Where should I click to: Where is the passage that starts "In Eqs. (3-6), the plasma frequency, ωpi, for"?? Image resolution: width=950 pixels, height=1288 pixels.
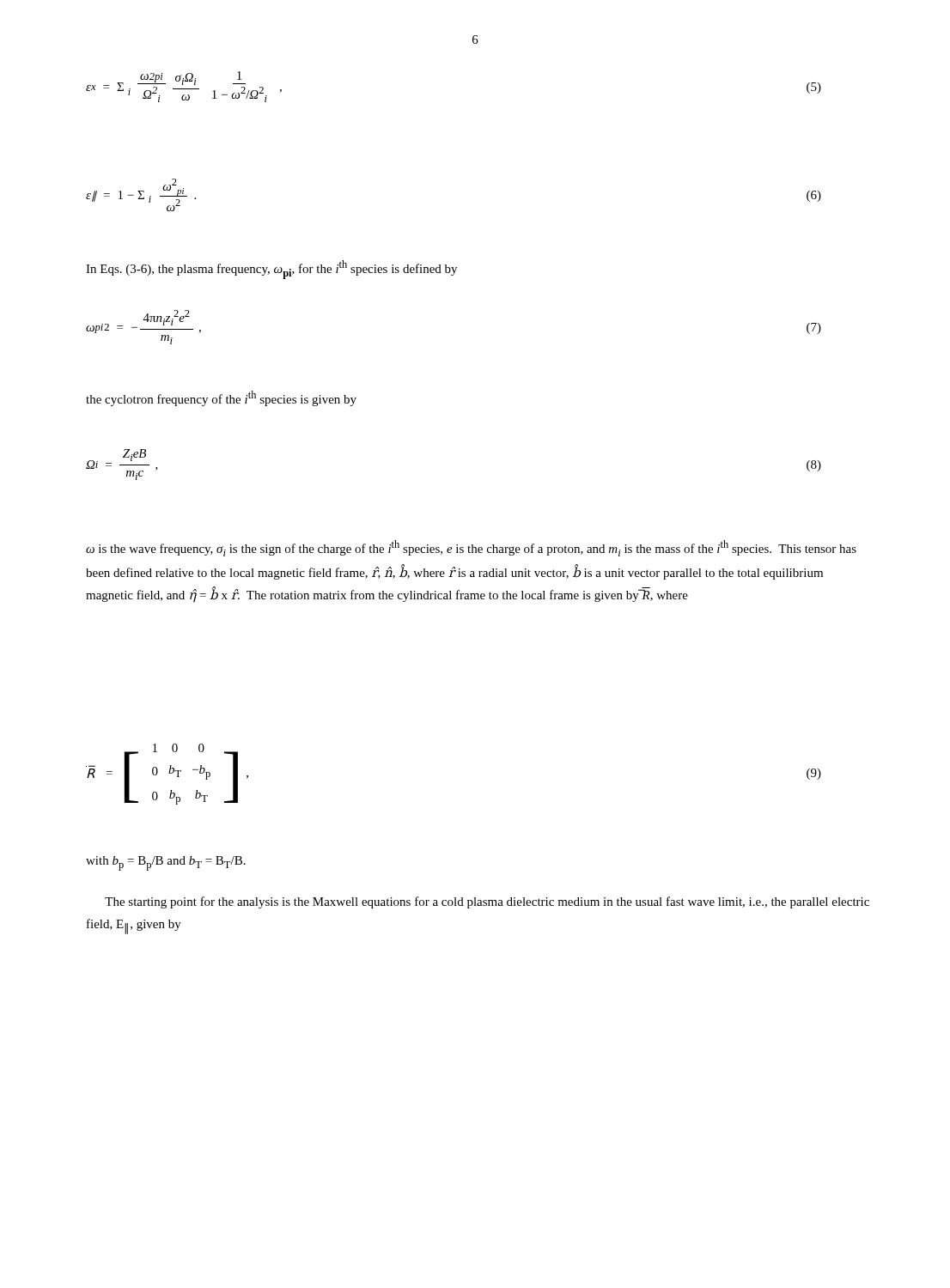pos(272,269)
